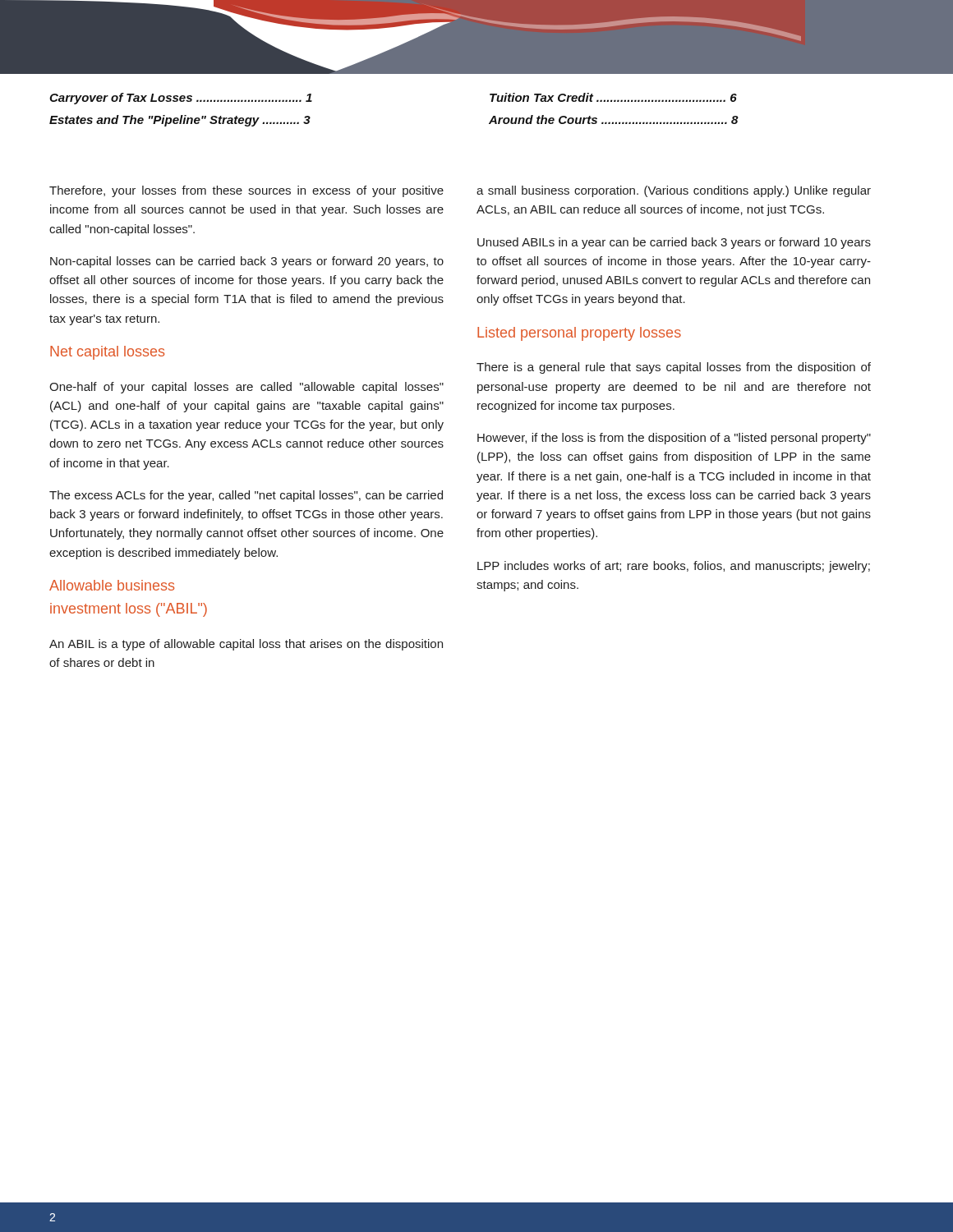This screenshot has width=953, height=1232.
Task: Locate the text block that reads "However, if the loss is"
Action: pyautogui.click(x=674, y=485)
